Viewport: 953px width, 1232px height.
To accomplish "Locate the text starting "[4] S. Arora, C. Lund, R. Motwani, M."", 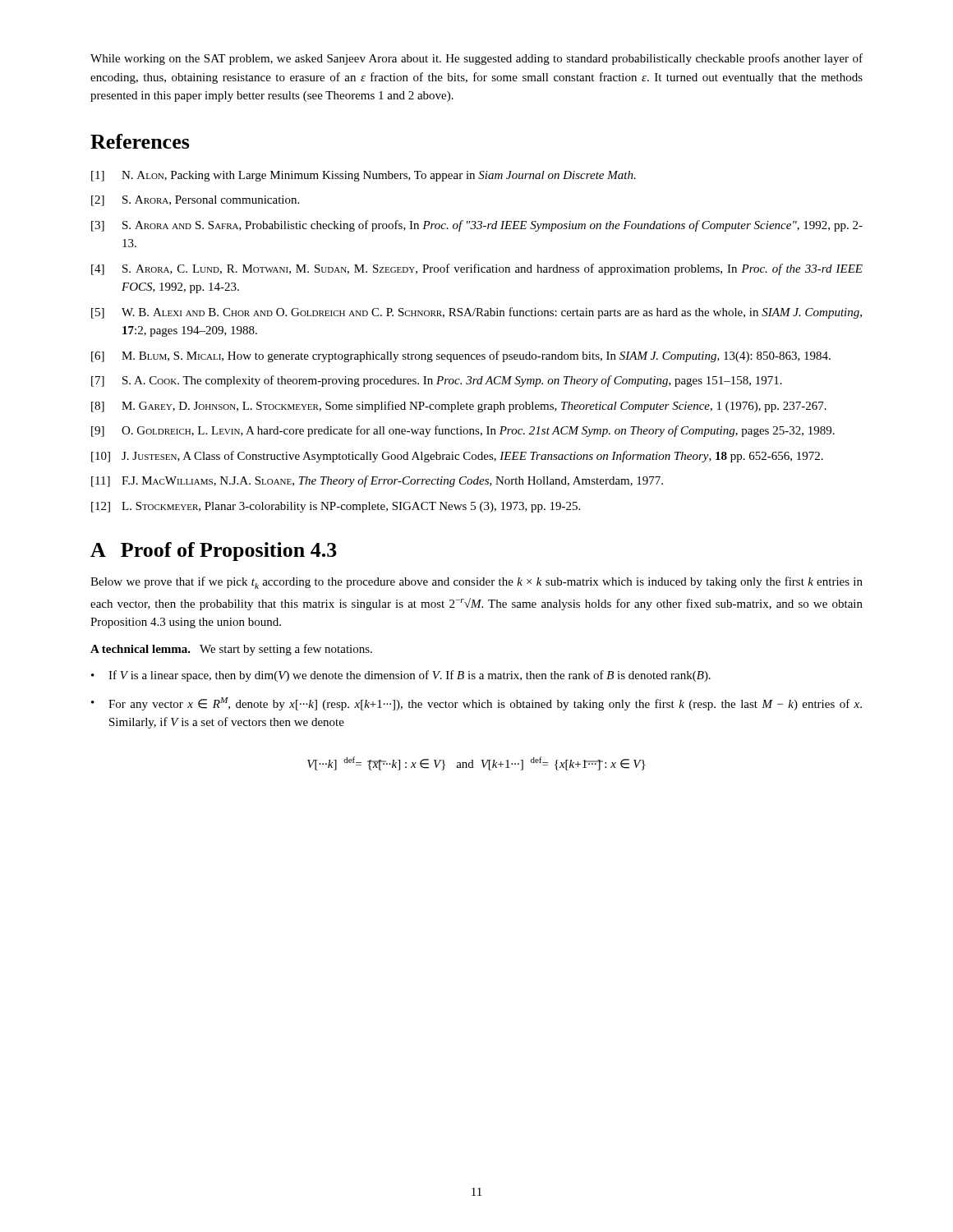I will click(x=476, y=278).
